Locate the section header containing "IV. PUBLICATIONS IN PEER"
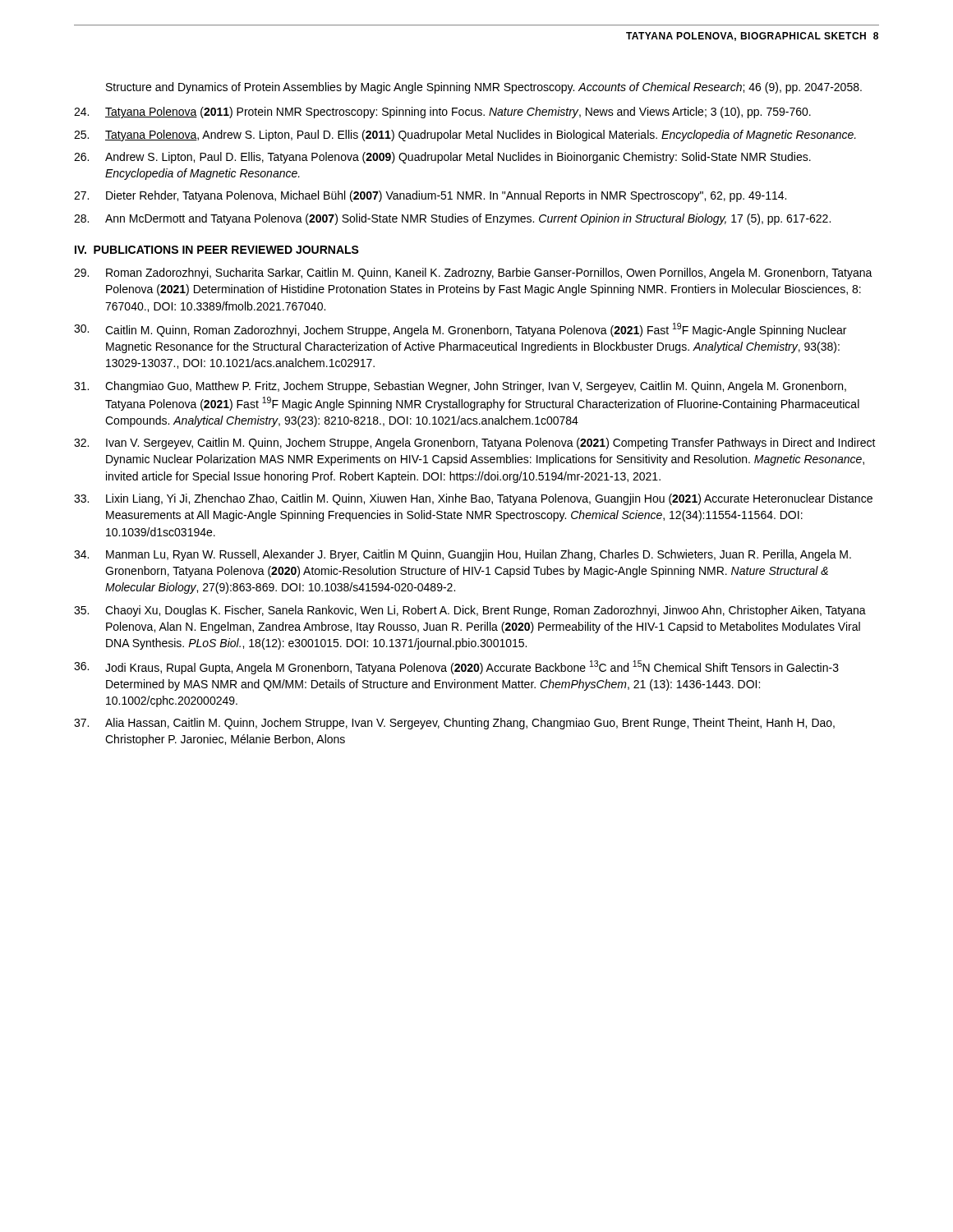 pyautogui.click(x=216, y=250)
